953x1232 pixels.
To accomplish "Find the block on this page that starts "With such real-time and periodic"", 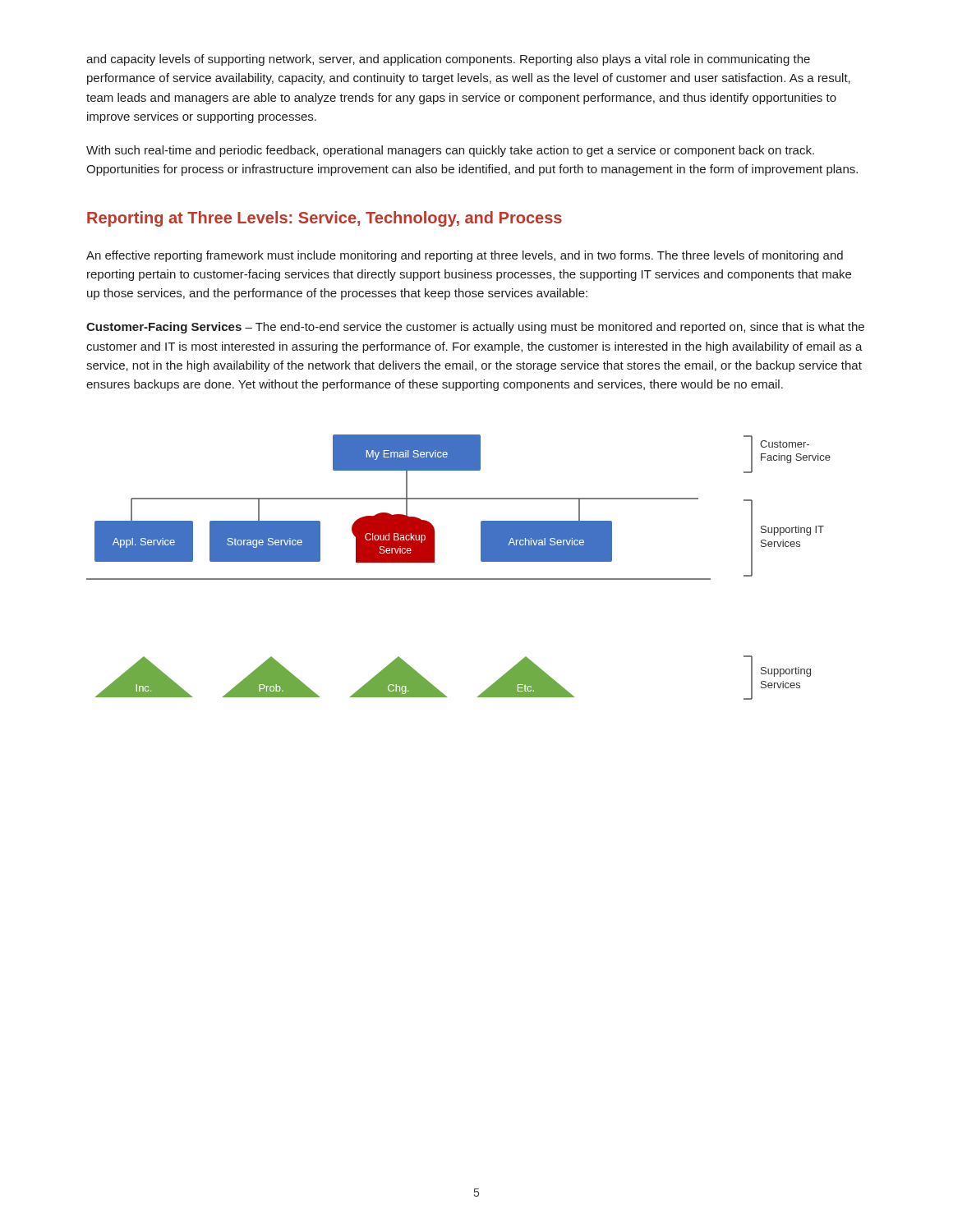I will [473, 159].
